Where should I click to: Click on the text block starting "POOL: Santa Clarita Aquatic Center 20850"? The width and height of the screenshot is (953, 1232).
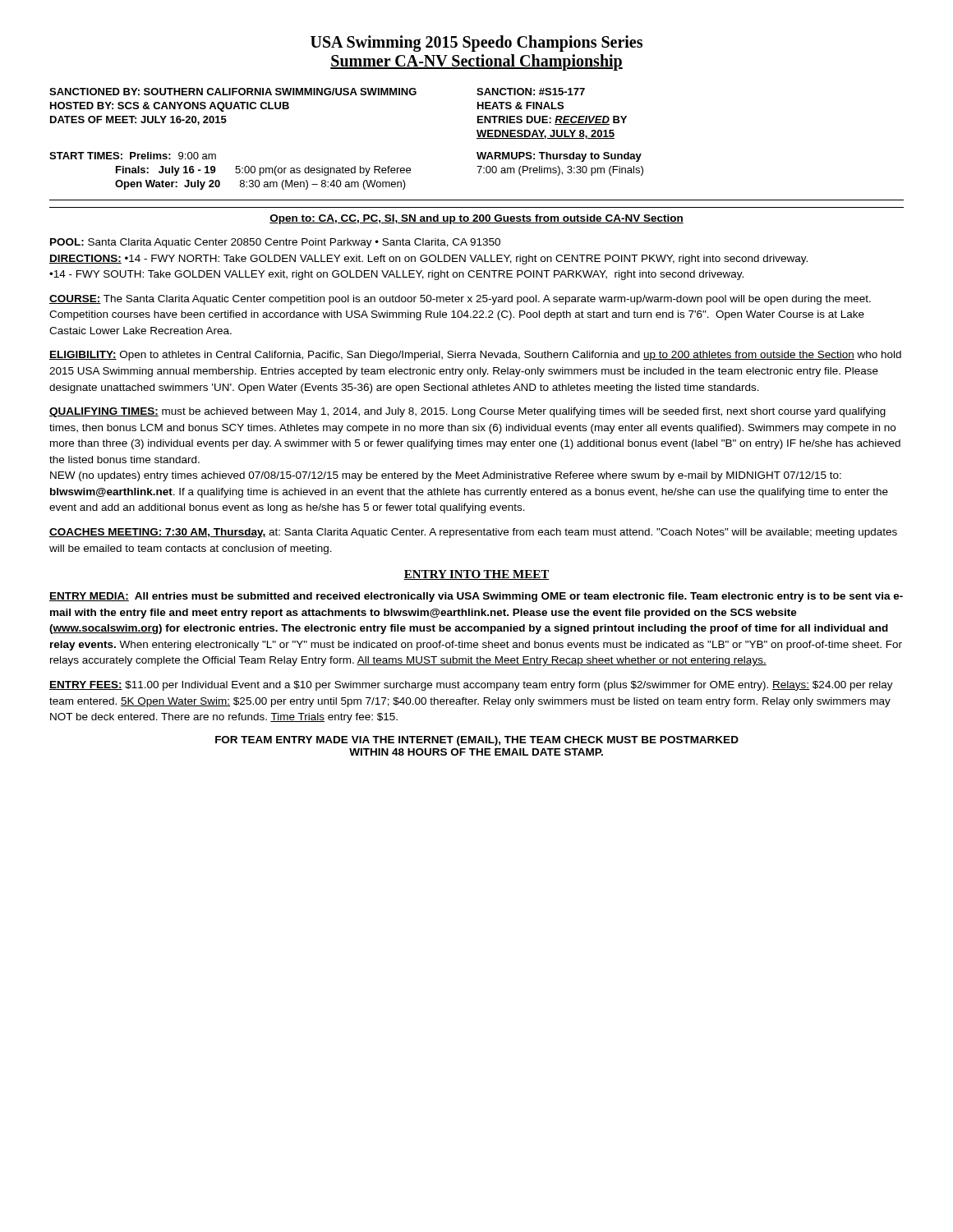click(x=429, y=258)
